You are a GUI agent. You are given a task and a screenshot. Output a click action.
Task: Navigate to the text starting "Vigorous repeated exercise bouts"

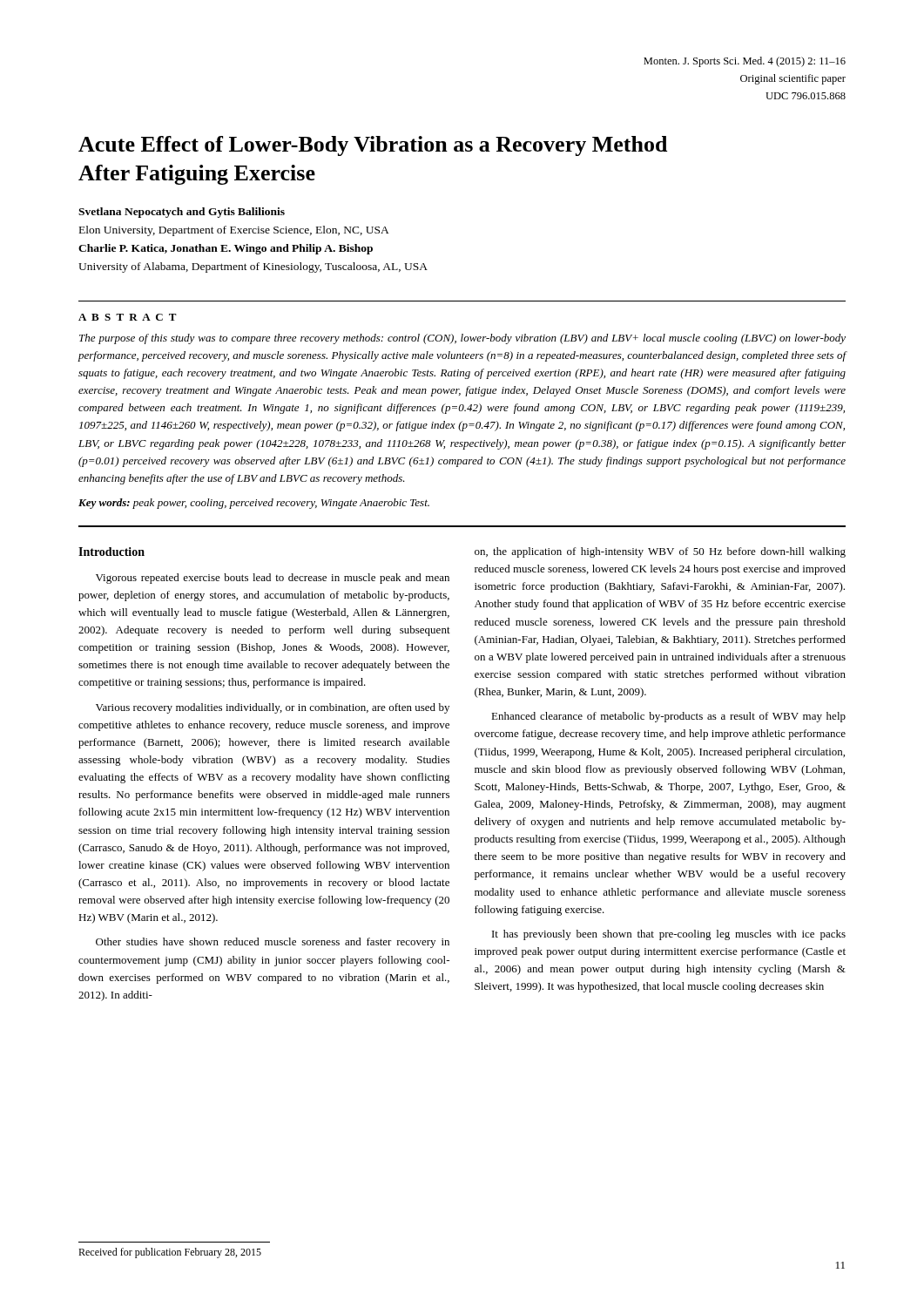[264, 786]
